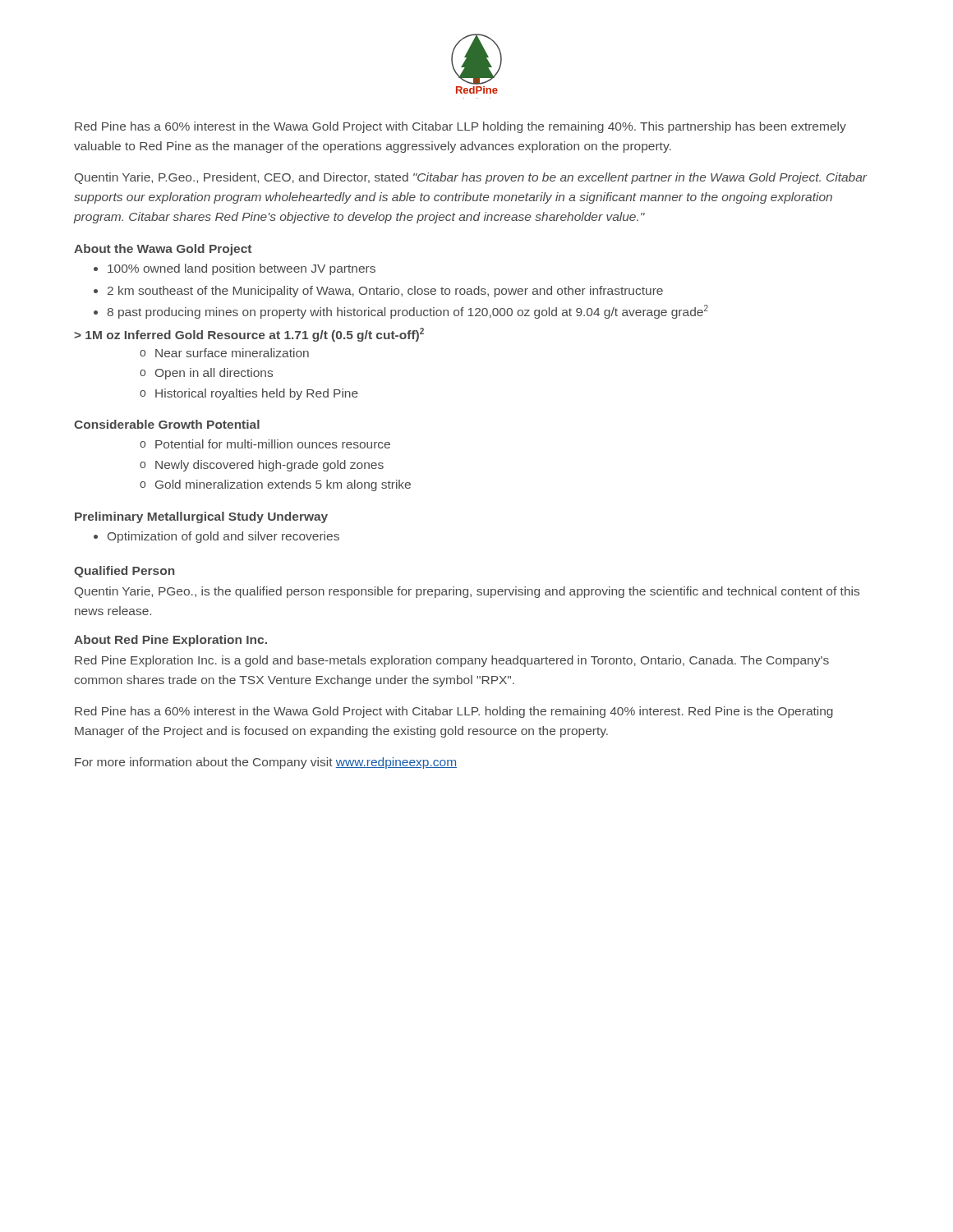Find the logo

[476, 67]
